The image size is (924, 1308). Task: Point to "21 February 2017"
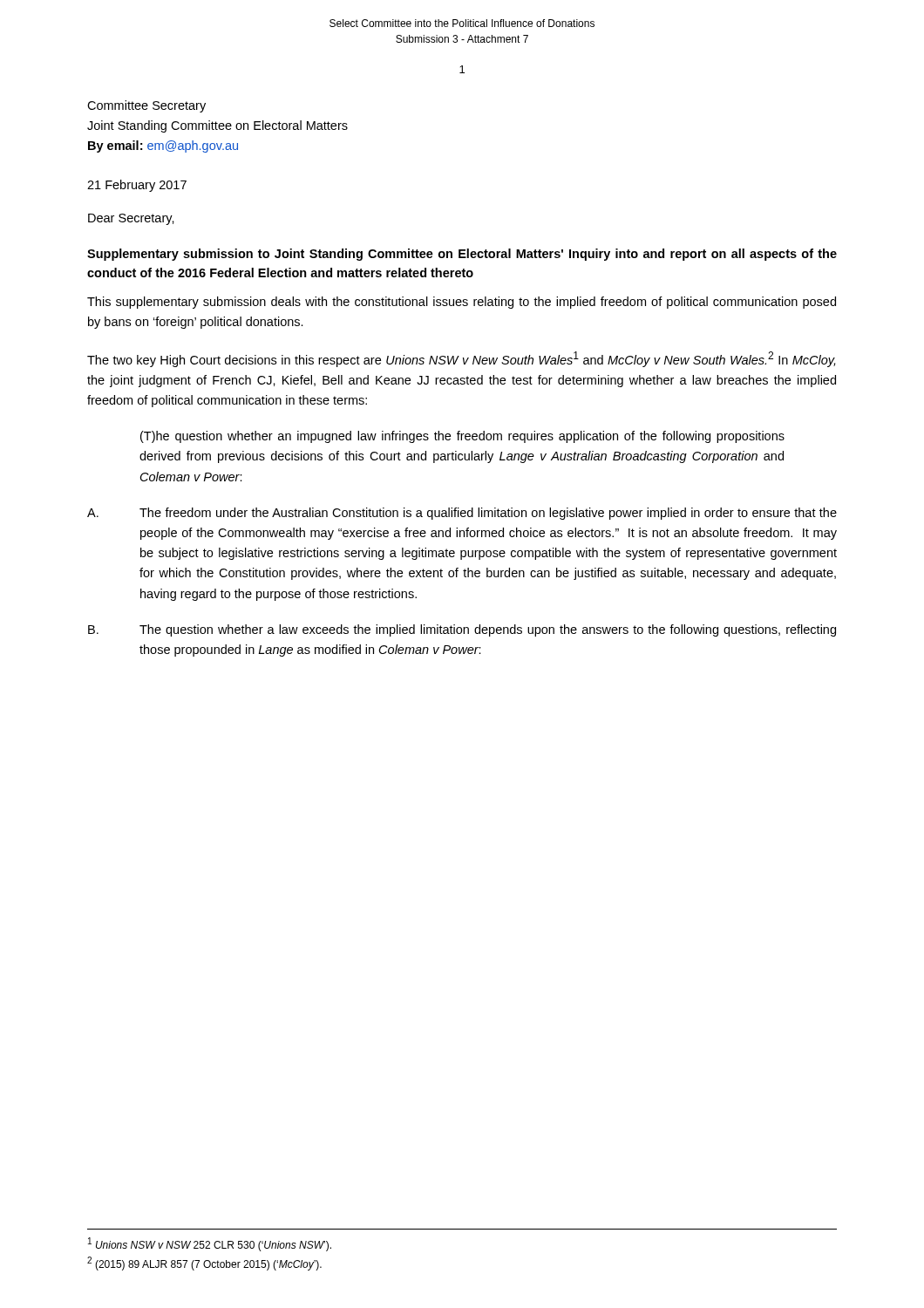[x=137, y=184]
